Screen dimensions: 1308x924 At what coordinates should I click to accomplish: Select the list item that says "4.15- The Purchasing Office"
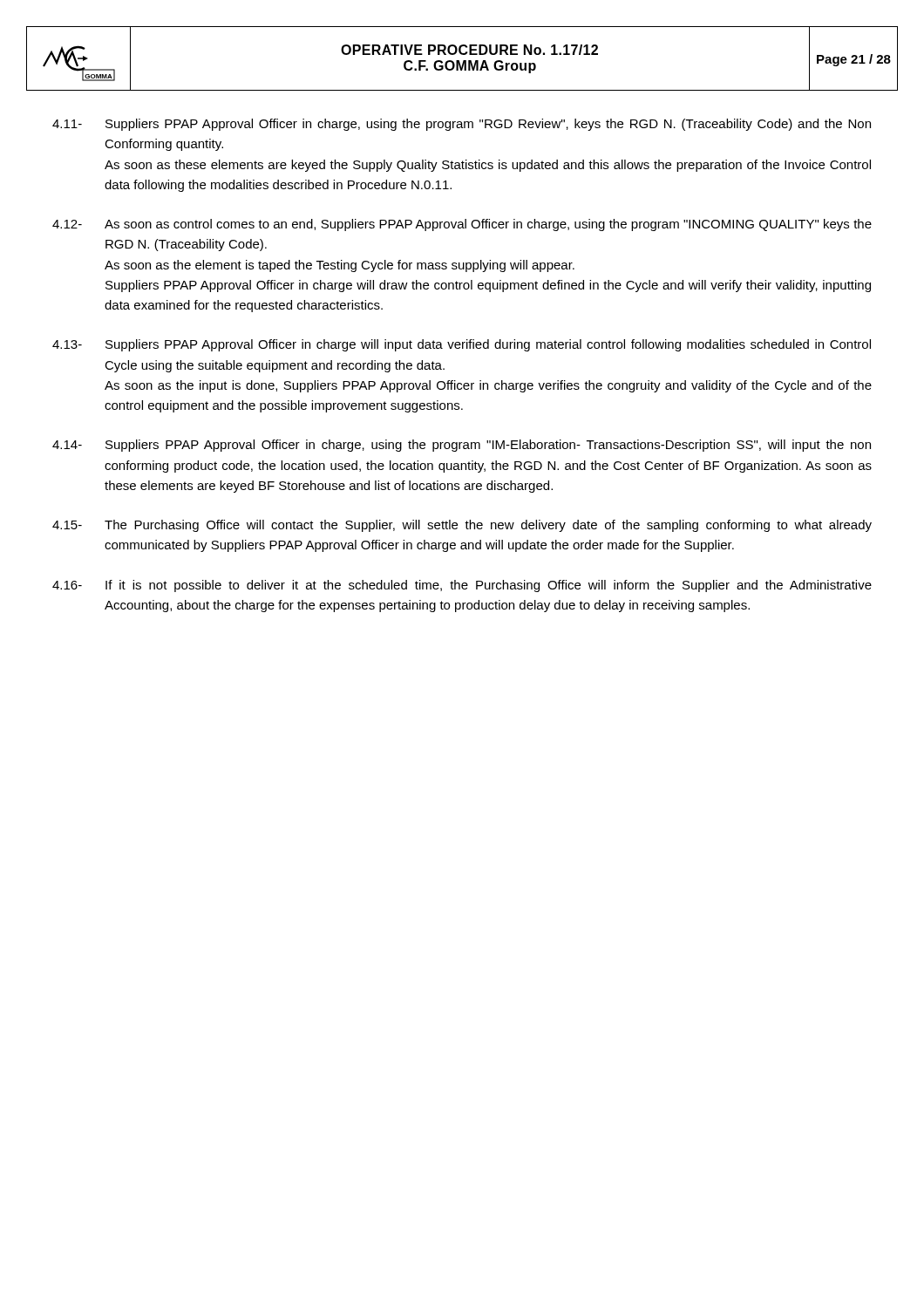[462, 535]
